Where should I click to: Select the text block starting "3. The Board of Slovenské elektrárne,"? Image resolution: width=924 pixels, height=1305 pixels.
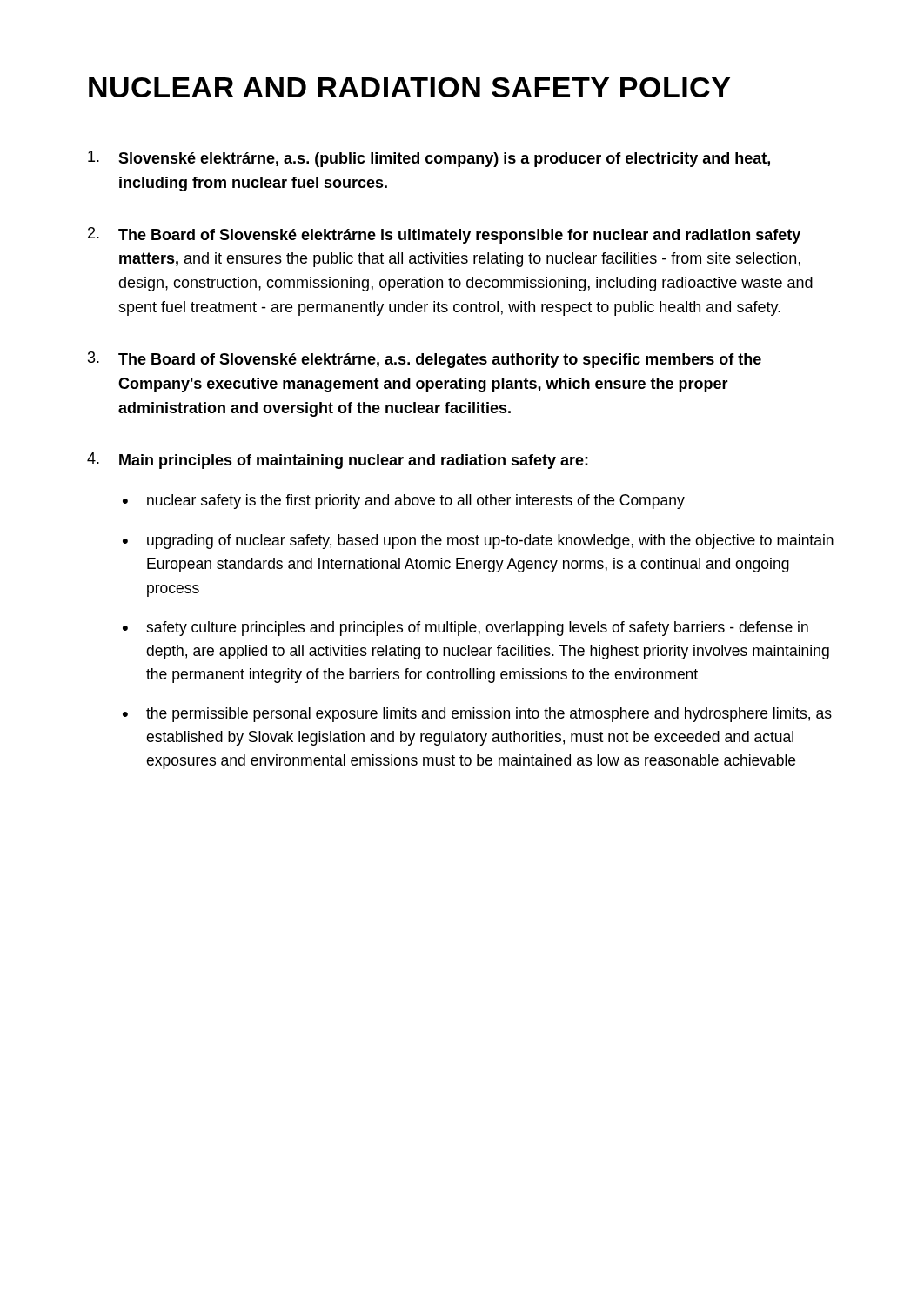(x=462, y=385)
